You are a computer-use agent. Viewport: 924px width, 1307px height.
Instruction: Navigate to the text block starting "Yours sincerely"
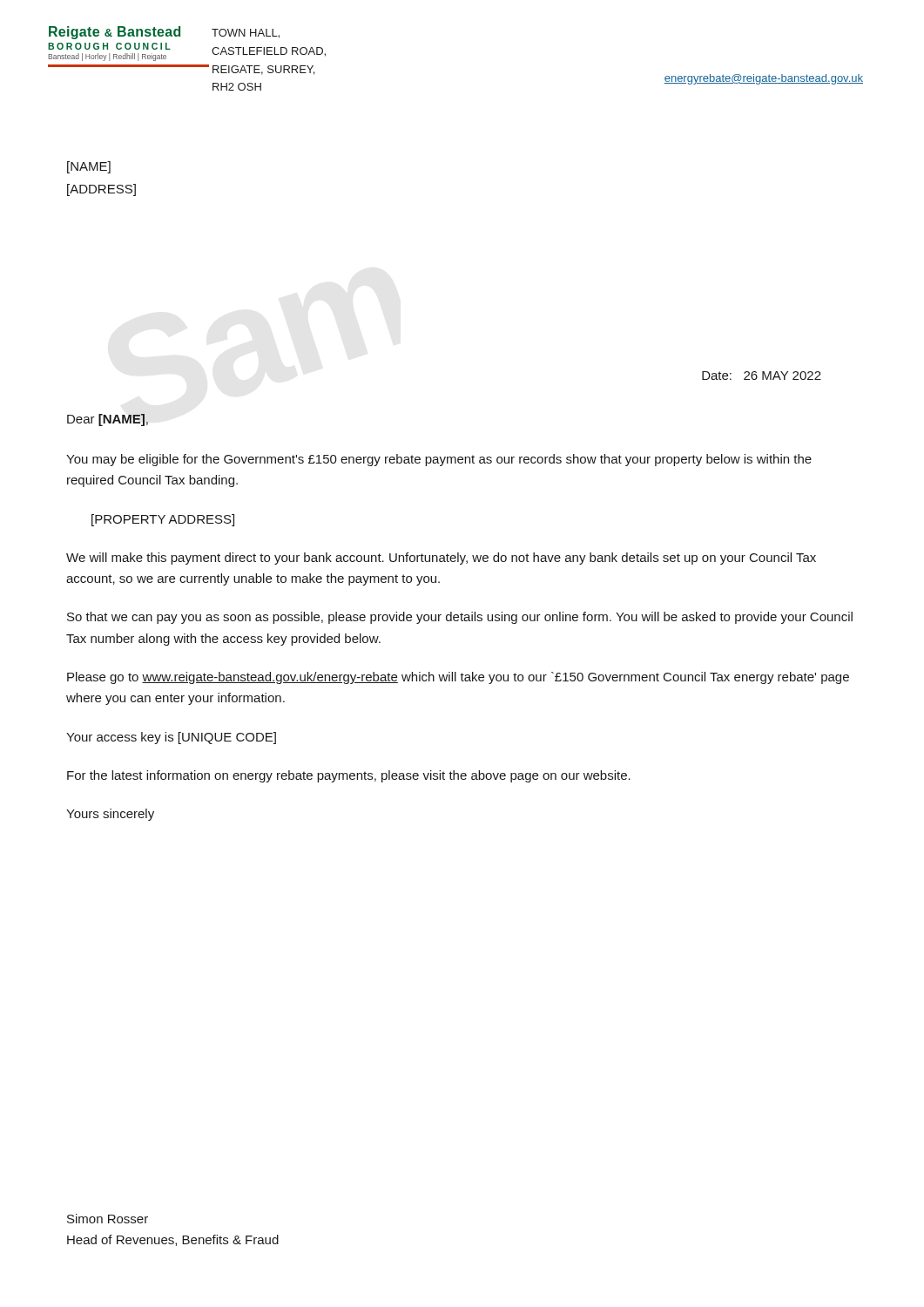(x=110, y=814)
